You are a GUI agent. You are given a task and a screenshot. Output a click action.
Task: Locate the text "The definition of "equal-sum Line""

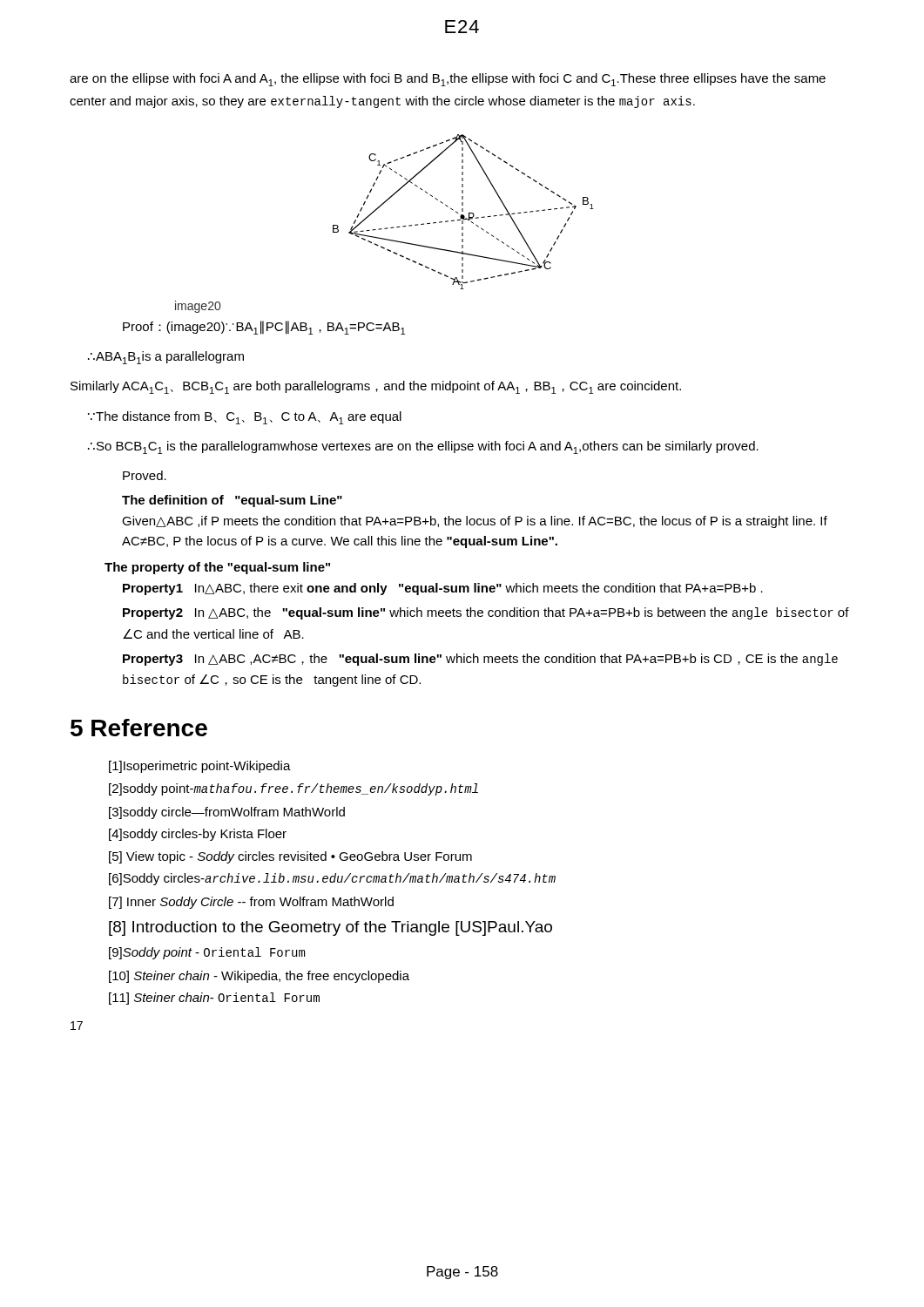tap(232, 500)
